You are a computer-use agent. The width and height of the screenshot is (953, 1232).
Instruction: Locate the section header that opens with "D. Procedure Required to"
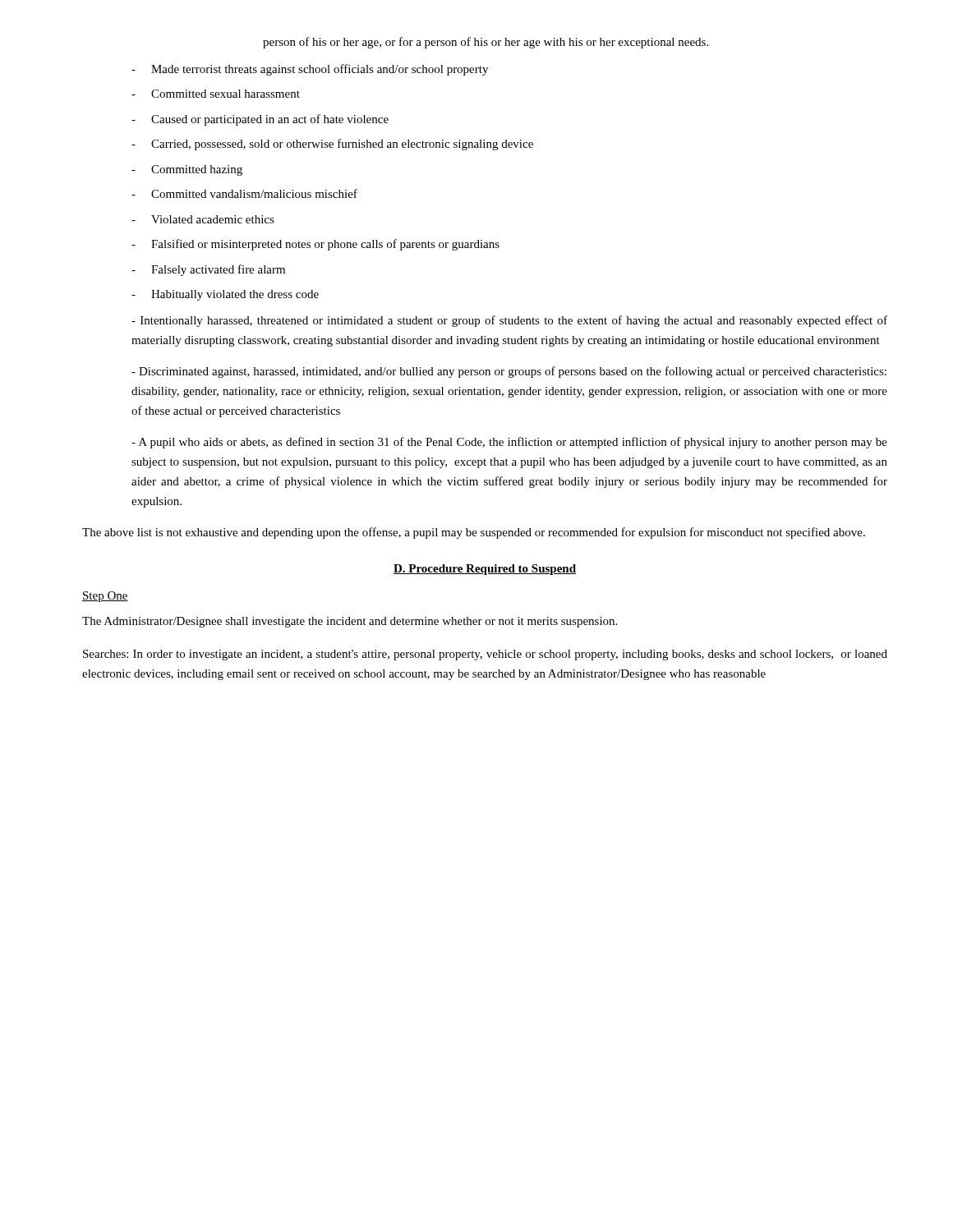pos(485,568)
